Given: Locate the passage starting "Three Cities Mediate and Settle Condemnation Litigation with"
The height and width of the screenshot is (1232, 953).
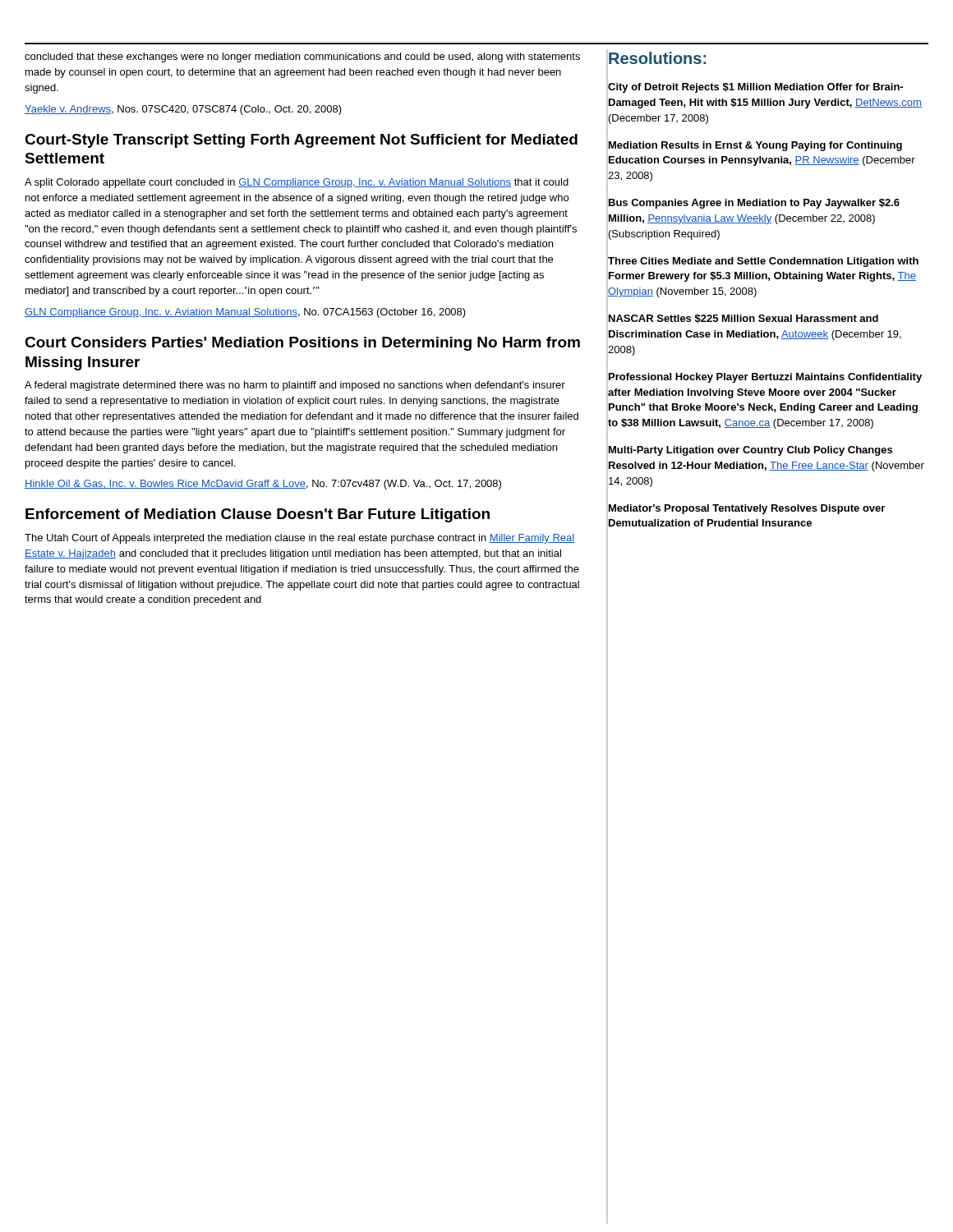Looking at the screenshot, I should click(x=763, y=276).
